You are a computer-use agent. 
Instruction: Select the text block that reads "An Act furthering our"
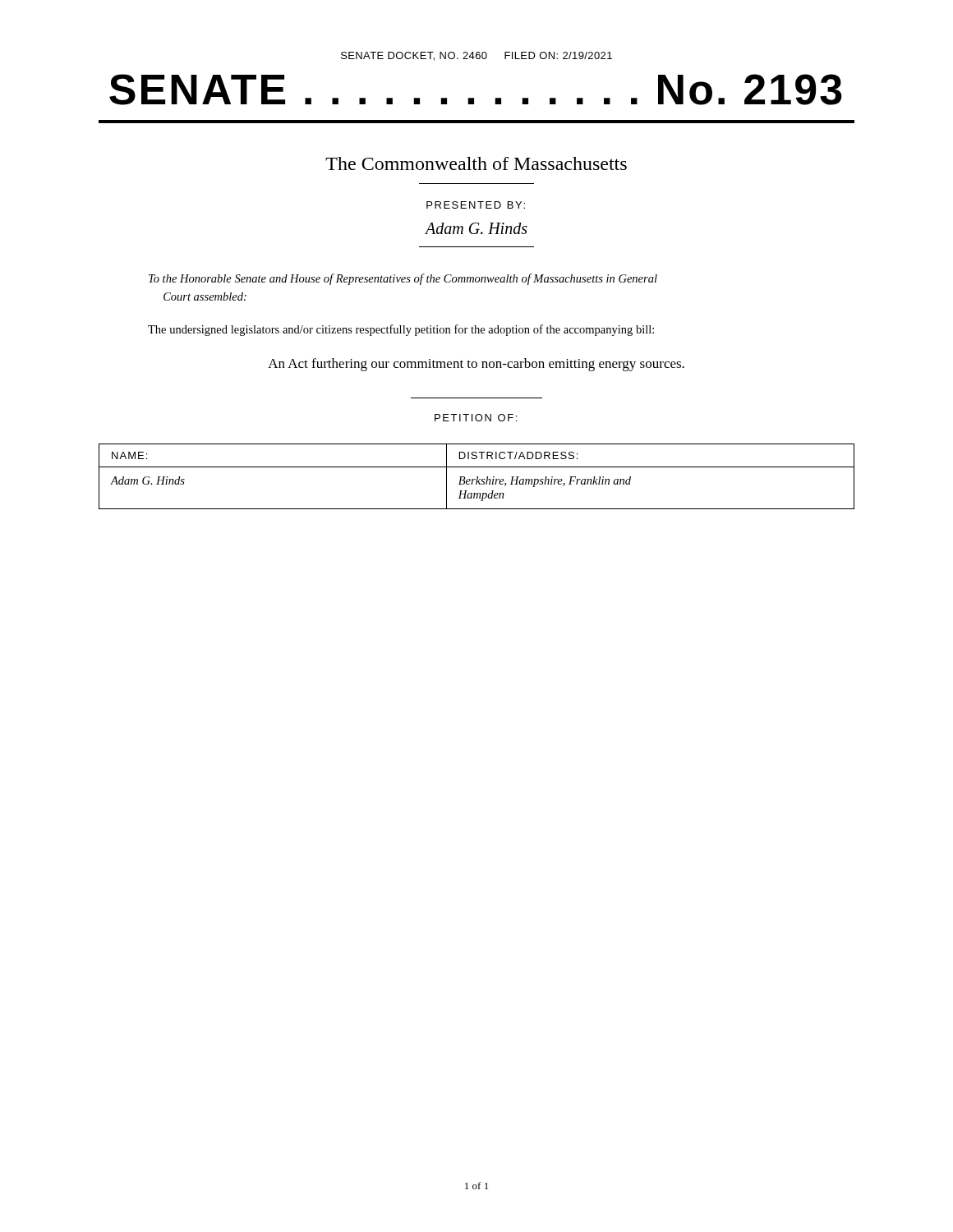coord(476,364)
